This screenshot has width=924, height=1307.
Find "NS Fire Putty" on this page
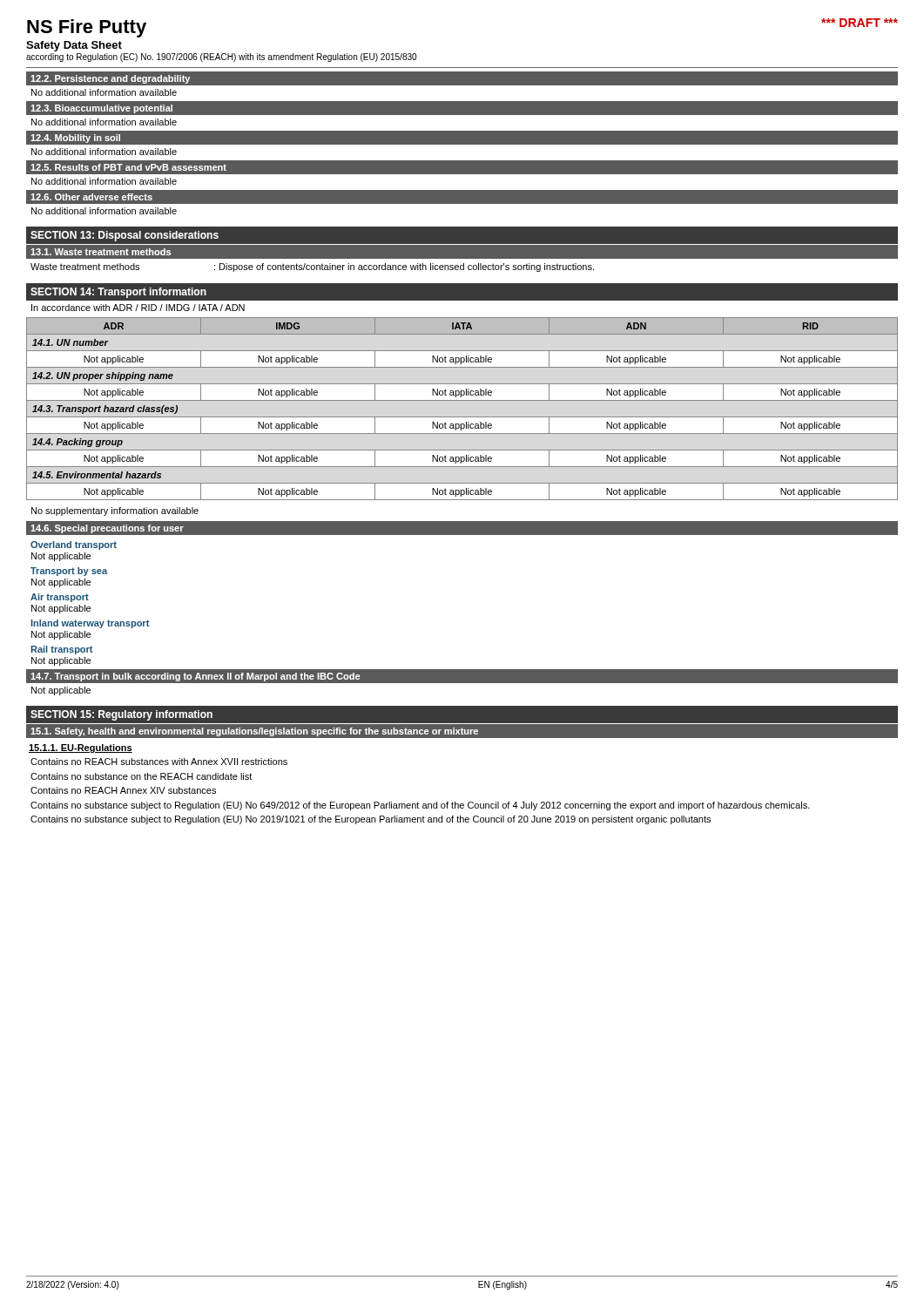pos(86,27)
